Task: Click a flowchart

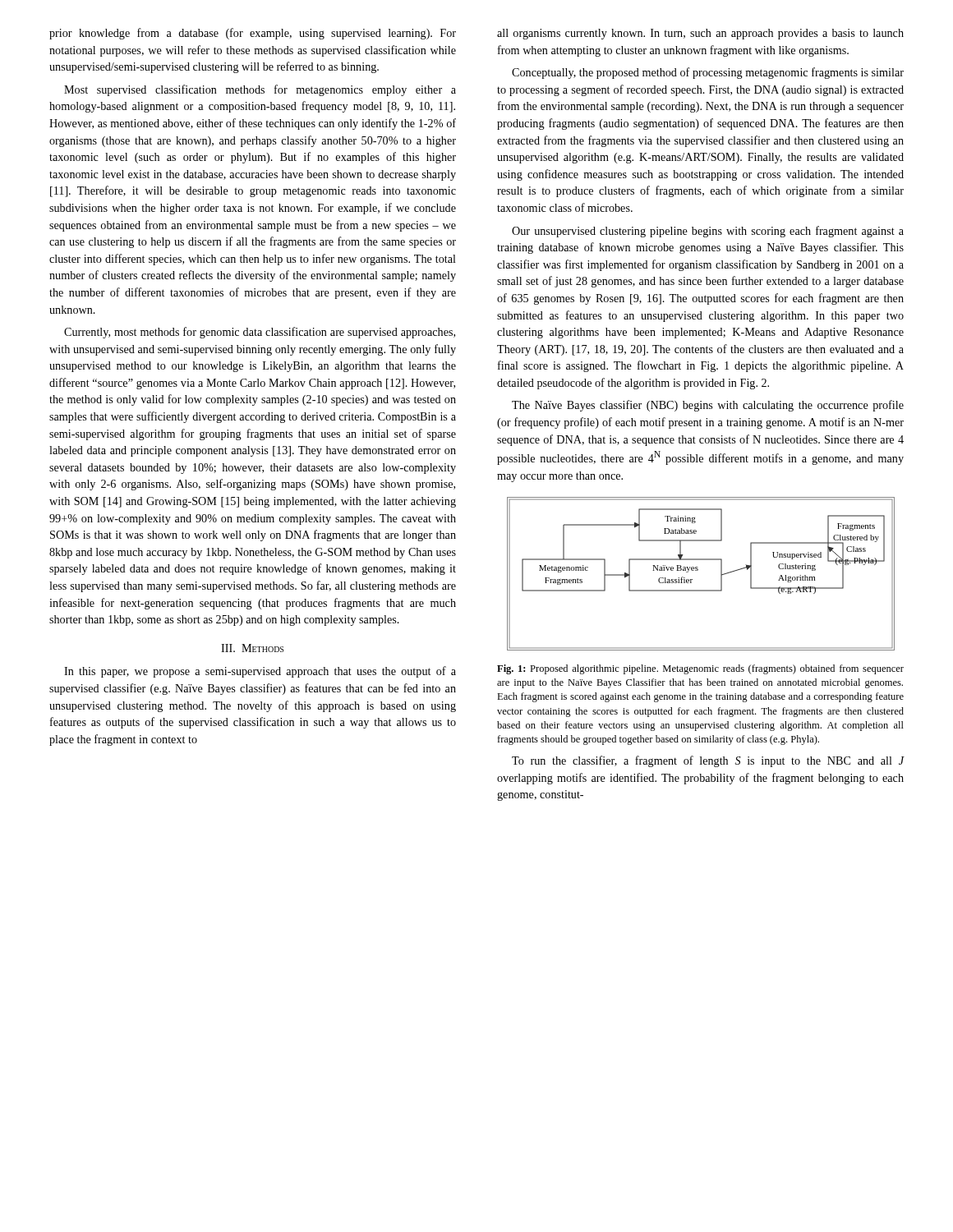Action: (x=700, y=576)
